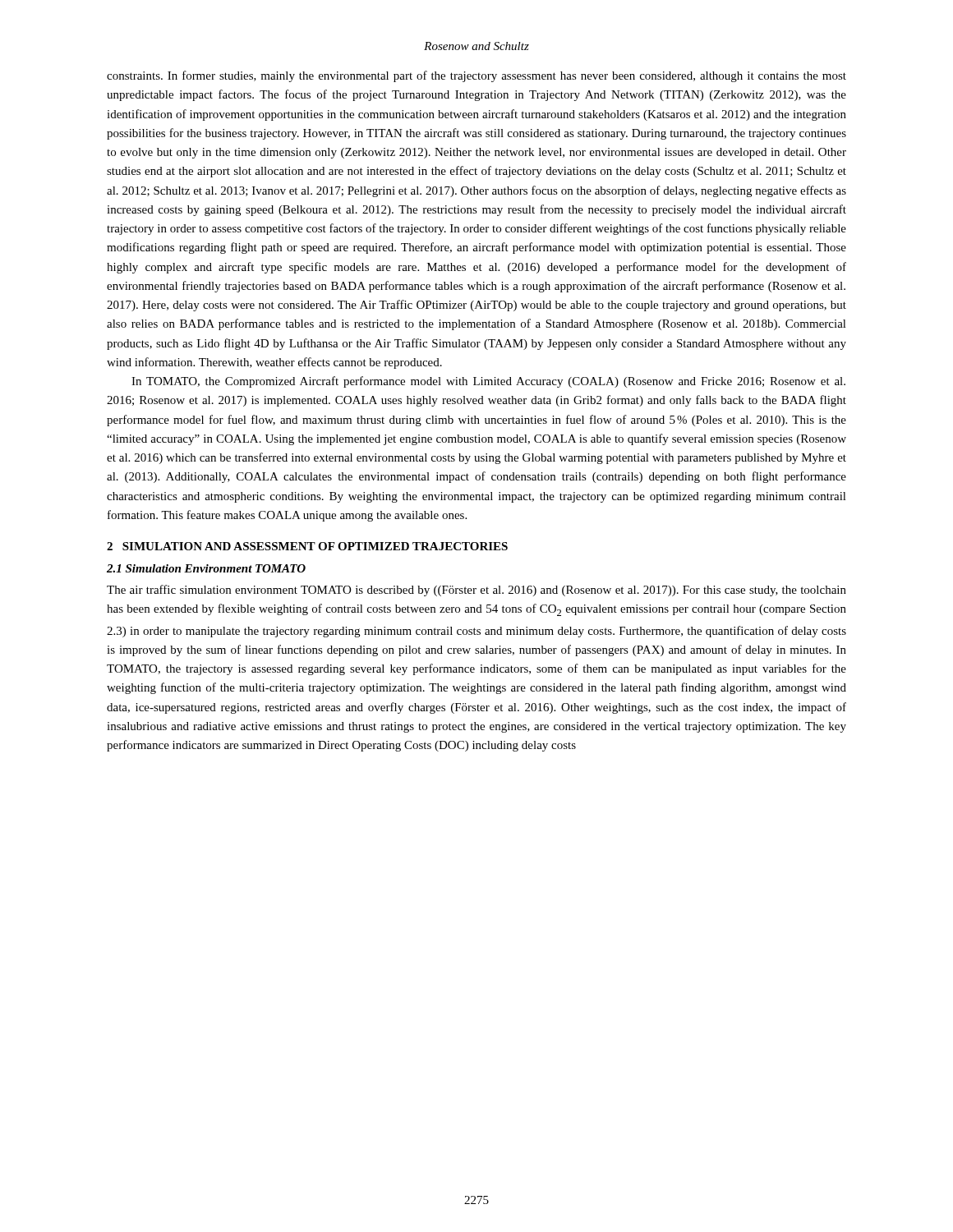Select the text block starting "2.1 Simulation Environment TOMATO"
Image resolution: width=953 pixels, height=1232 pixels.
(x=206, y=568)
